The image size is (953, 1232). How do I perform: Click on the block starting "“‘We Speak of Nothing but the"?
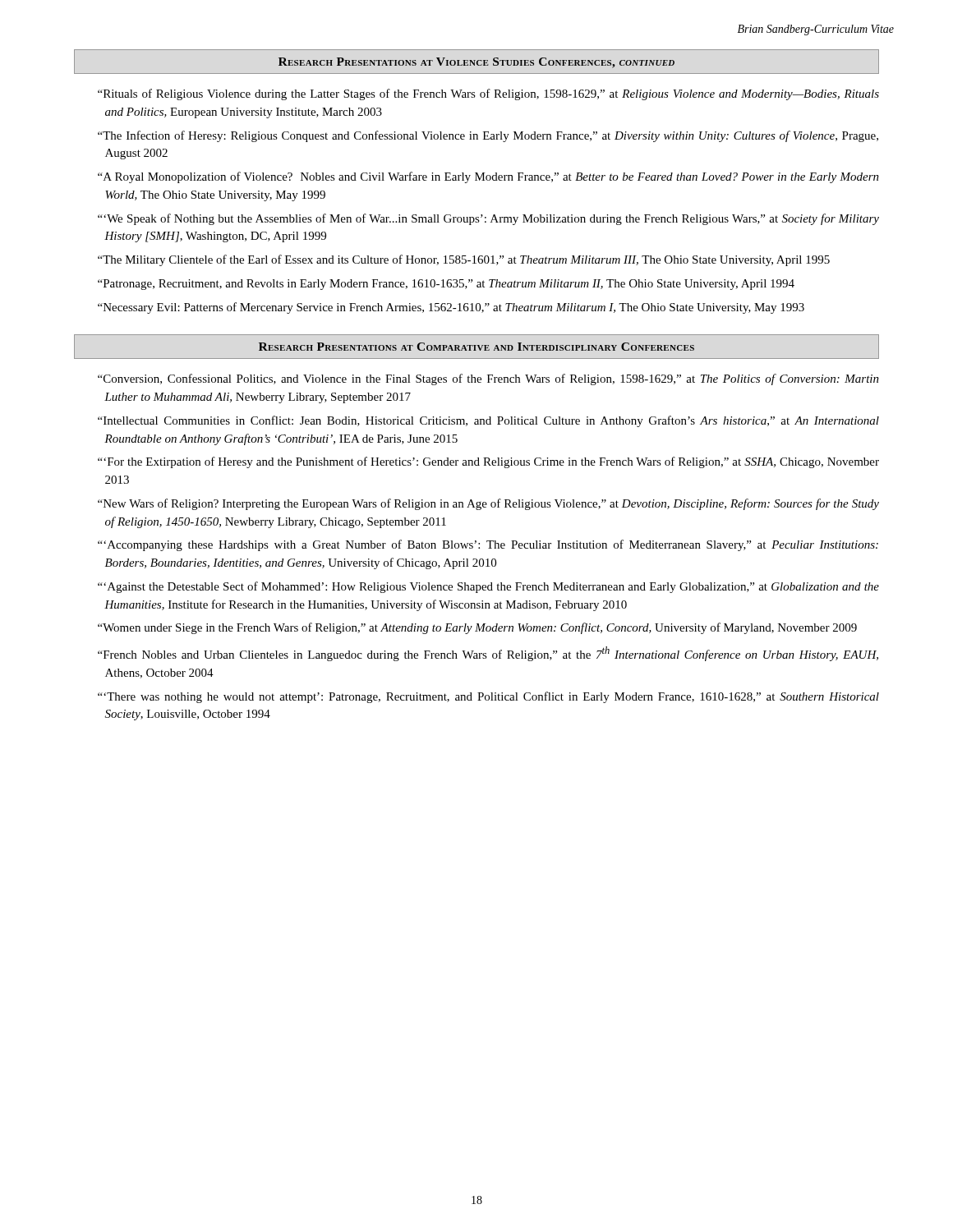click(x=488, y=227)
